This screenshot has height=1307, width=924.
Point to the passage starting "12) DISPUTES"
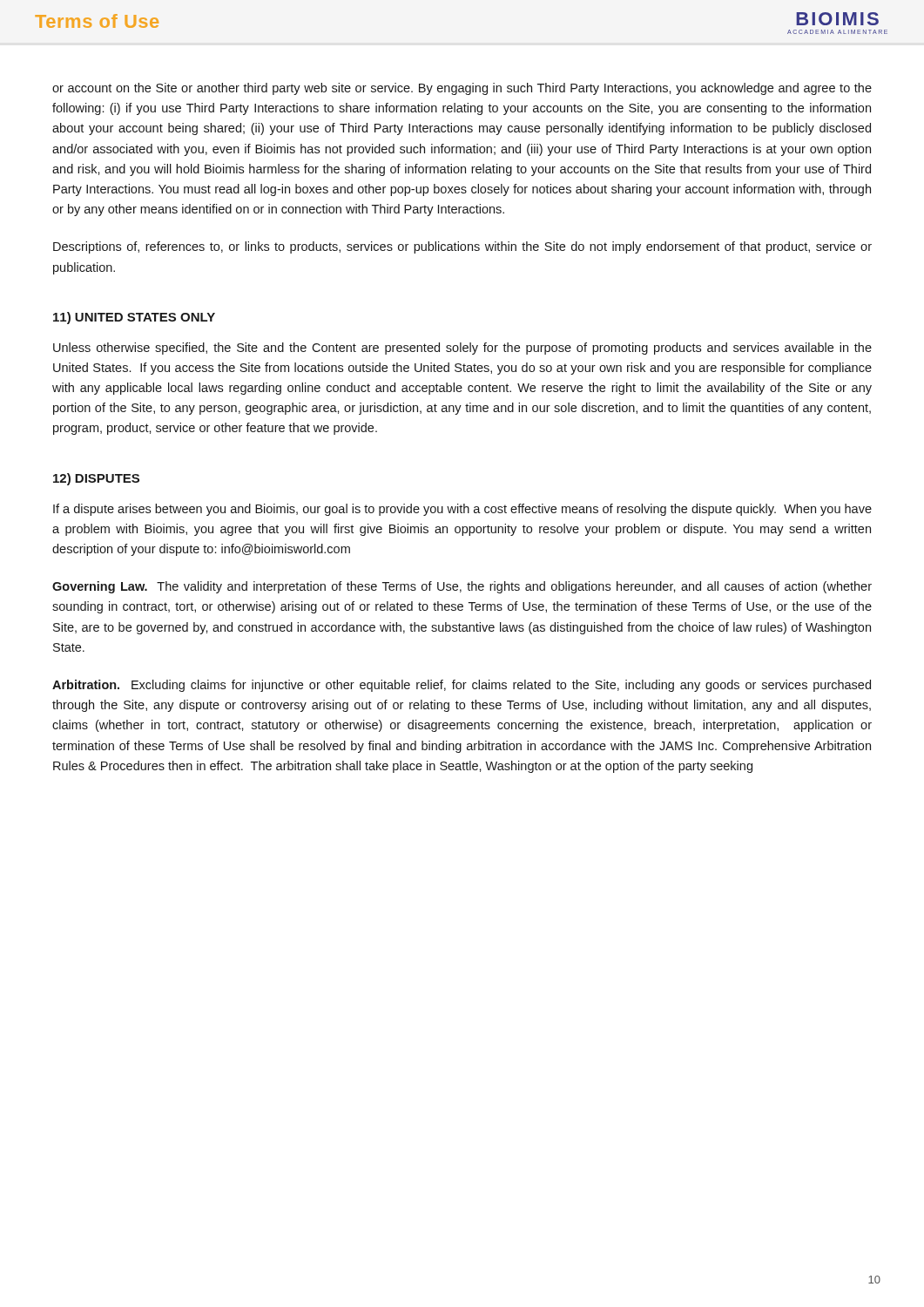[x=96, y=478]
